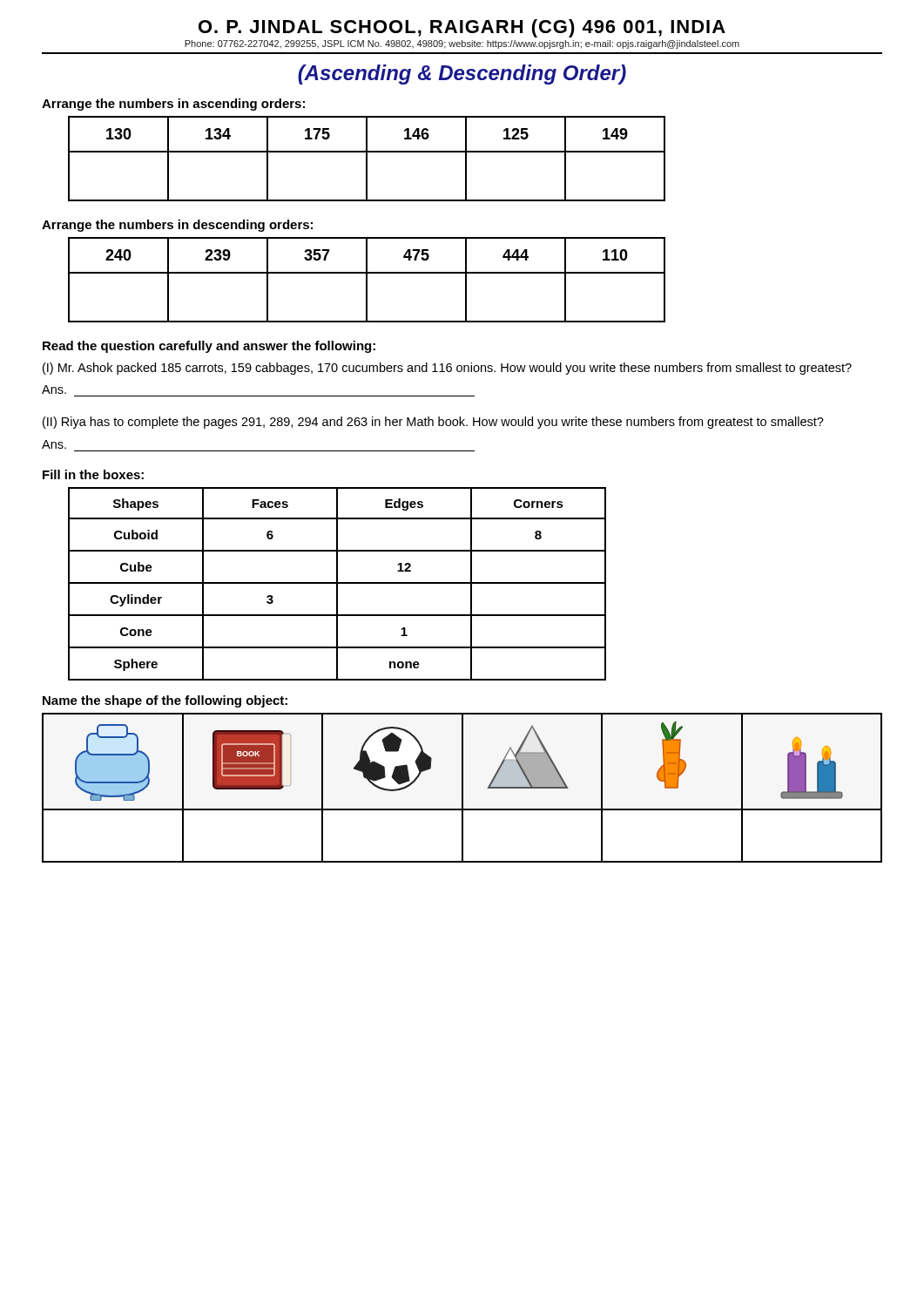Point to the passage starting "(I) Mr. Ashok"
Viewport: 924px width, 1307px height.
(x=447, y=368)
